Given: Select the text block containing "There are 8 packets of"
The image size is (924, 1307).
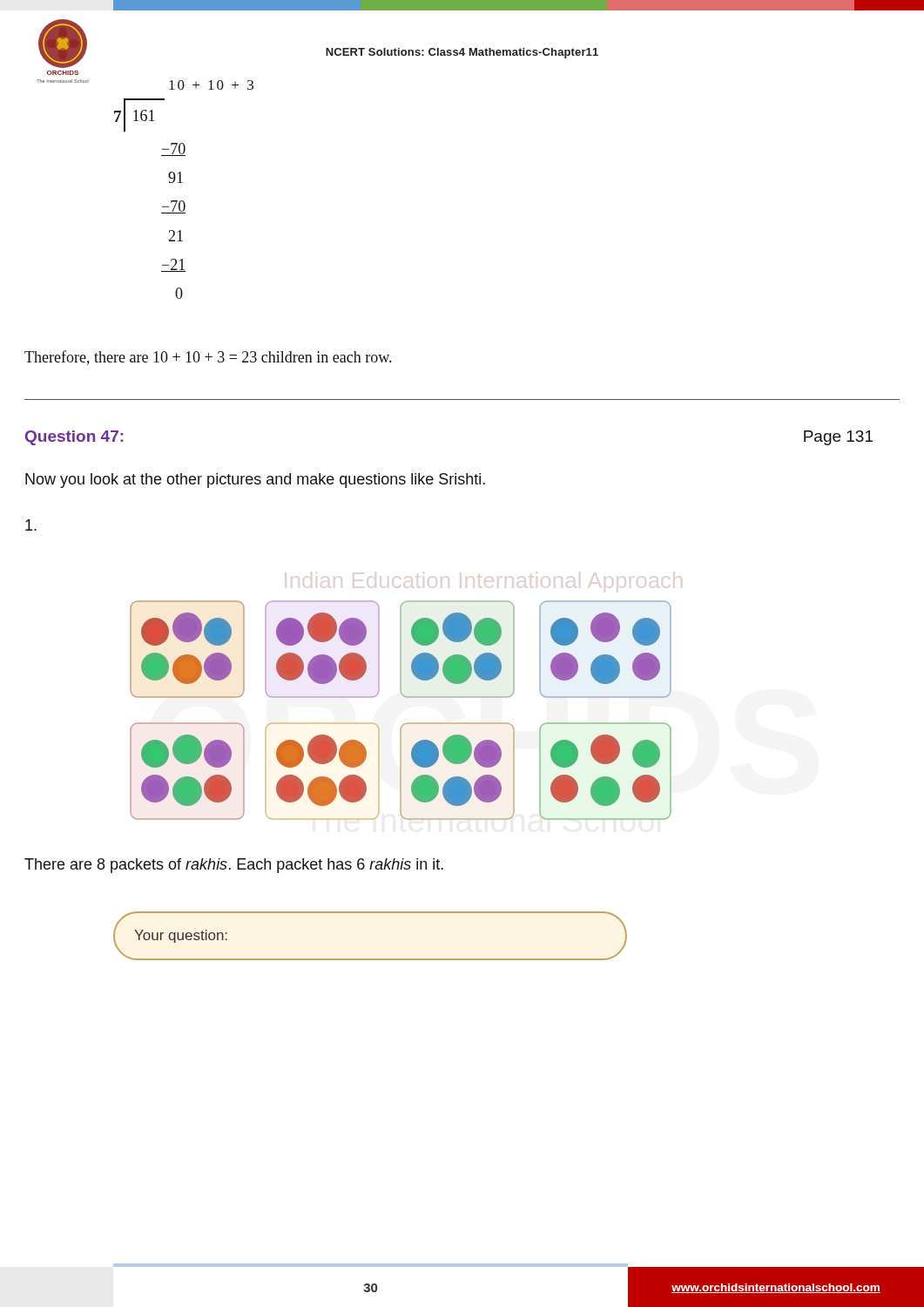Looking at the screenshot, I should [x=234, y=864].
